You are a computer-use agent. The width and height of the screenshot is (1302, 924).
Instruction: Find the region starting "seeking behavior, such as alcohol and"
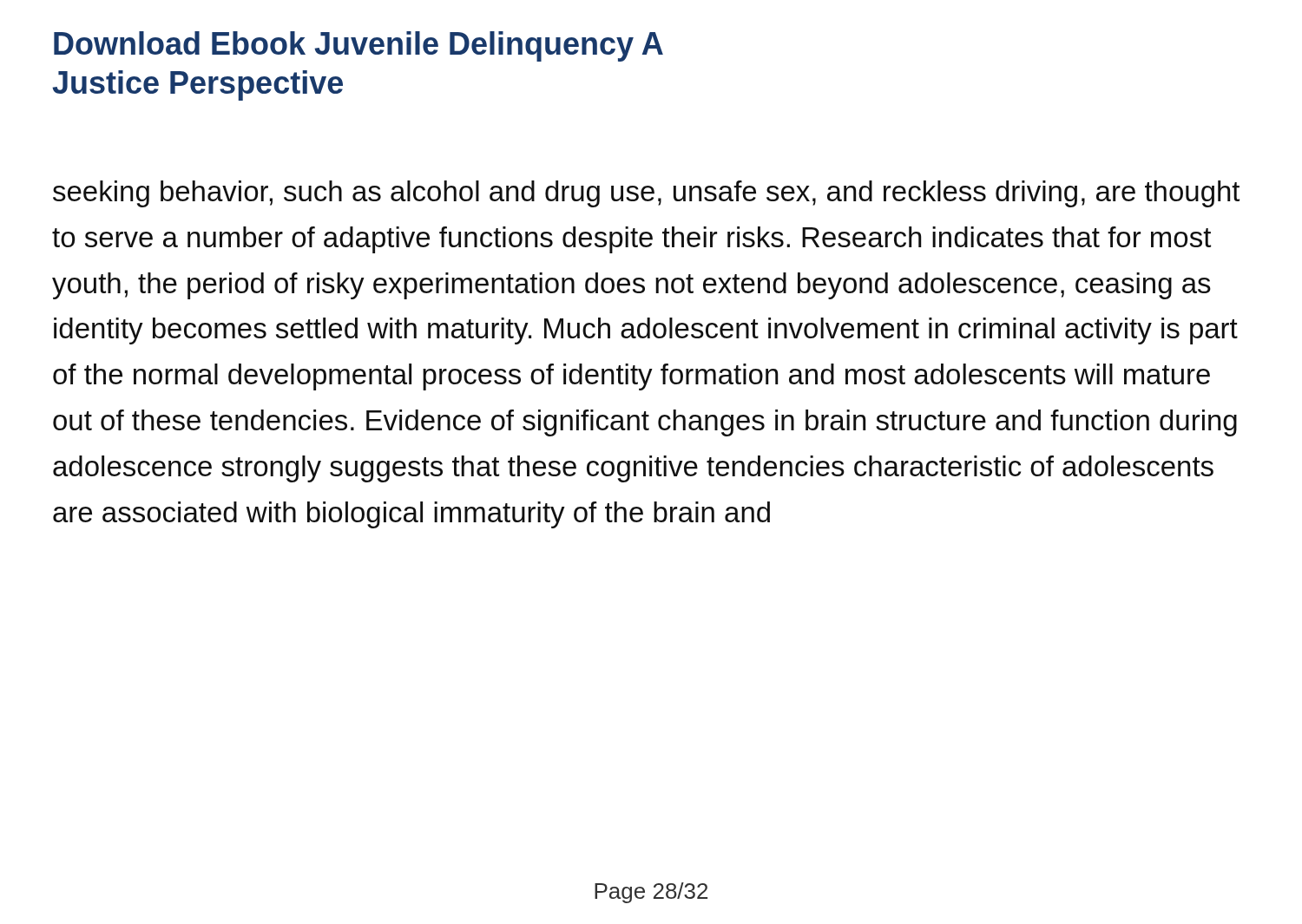tap(651, 352)
